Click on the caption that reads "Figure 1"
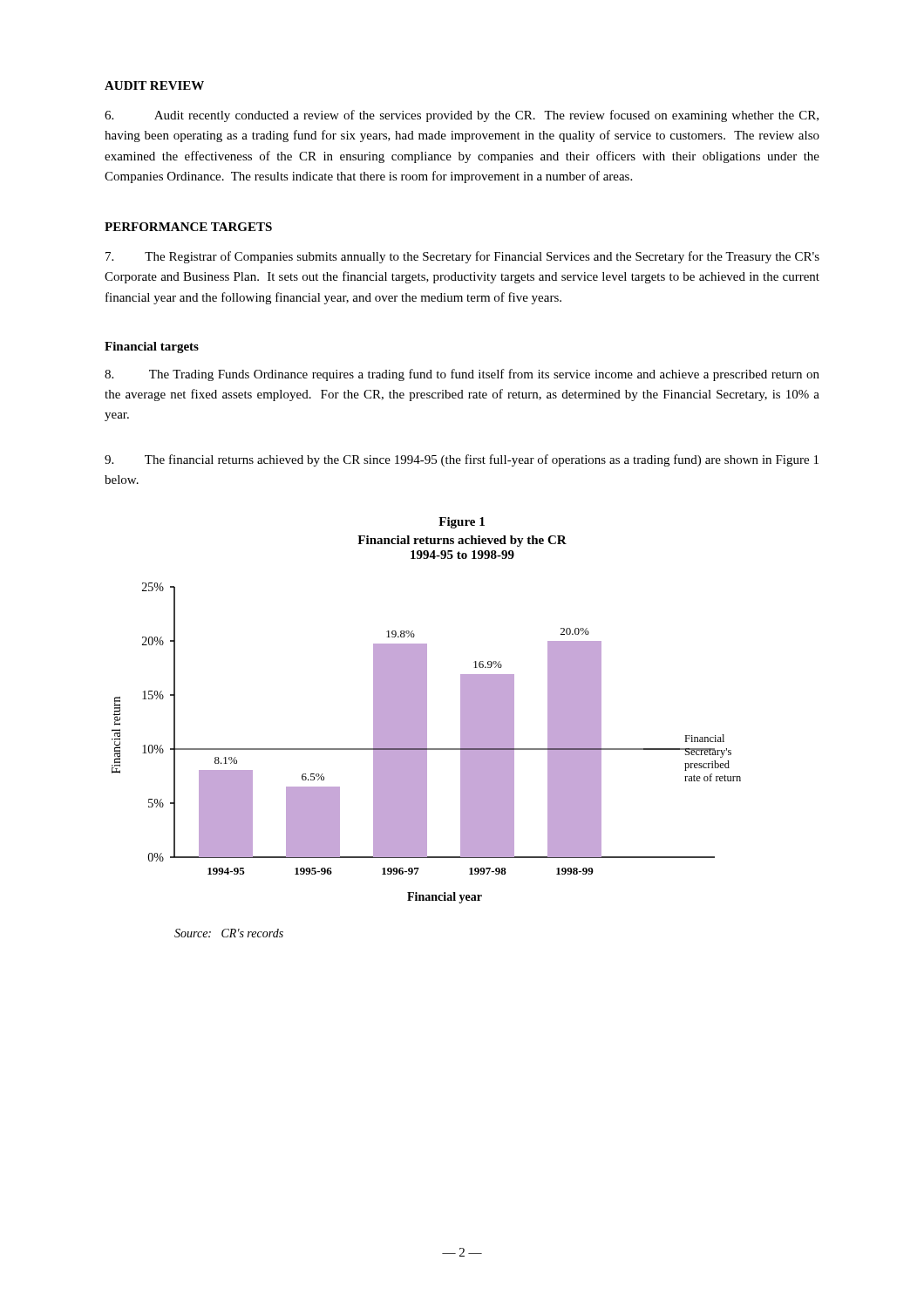The width and height of the screenshot is (924, 1308). click(x=462, y=521)
